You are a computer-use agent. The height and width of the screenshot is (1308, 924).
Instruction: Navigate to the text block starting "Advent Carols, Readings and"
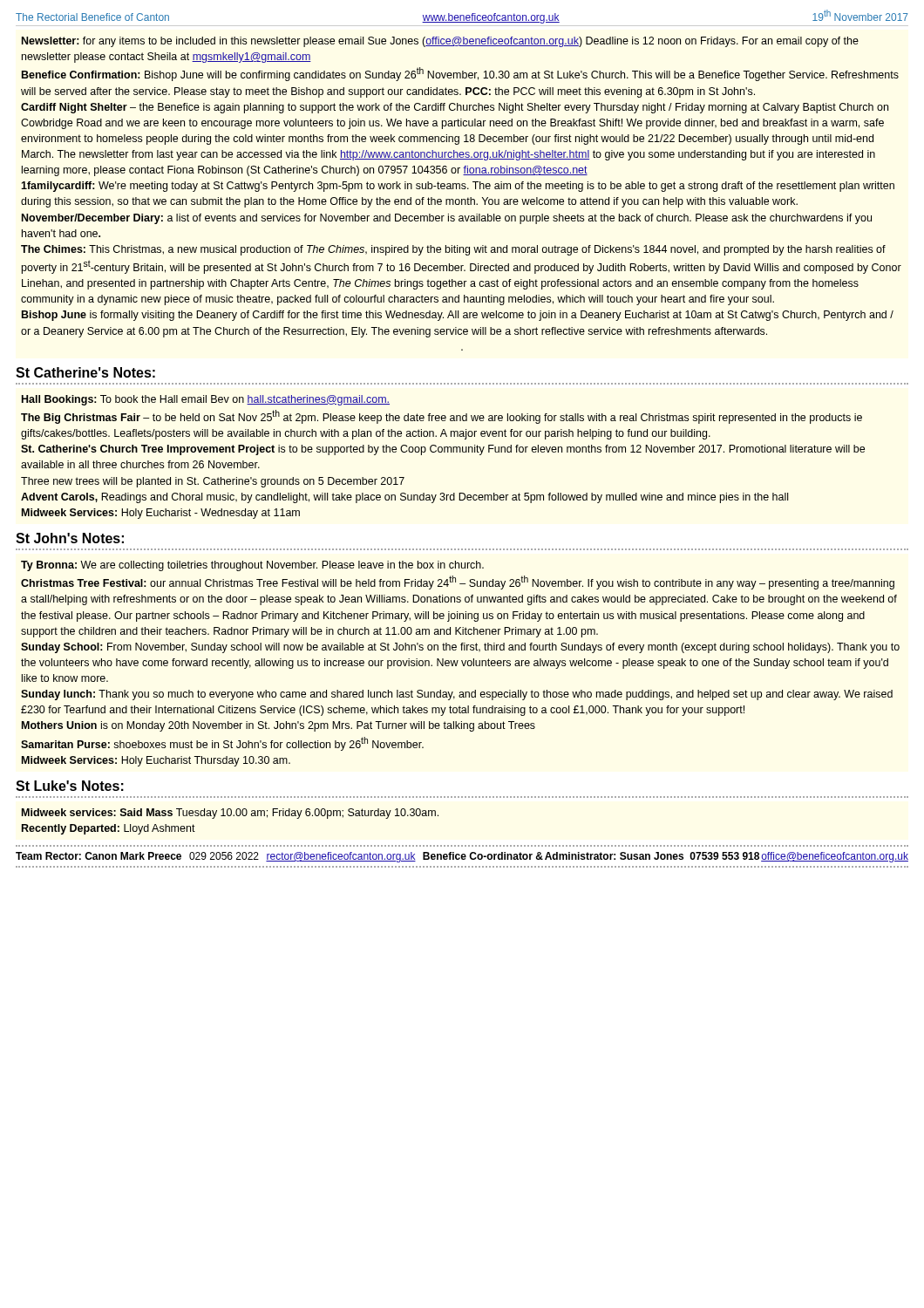[405, 497]
